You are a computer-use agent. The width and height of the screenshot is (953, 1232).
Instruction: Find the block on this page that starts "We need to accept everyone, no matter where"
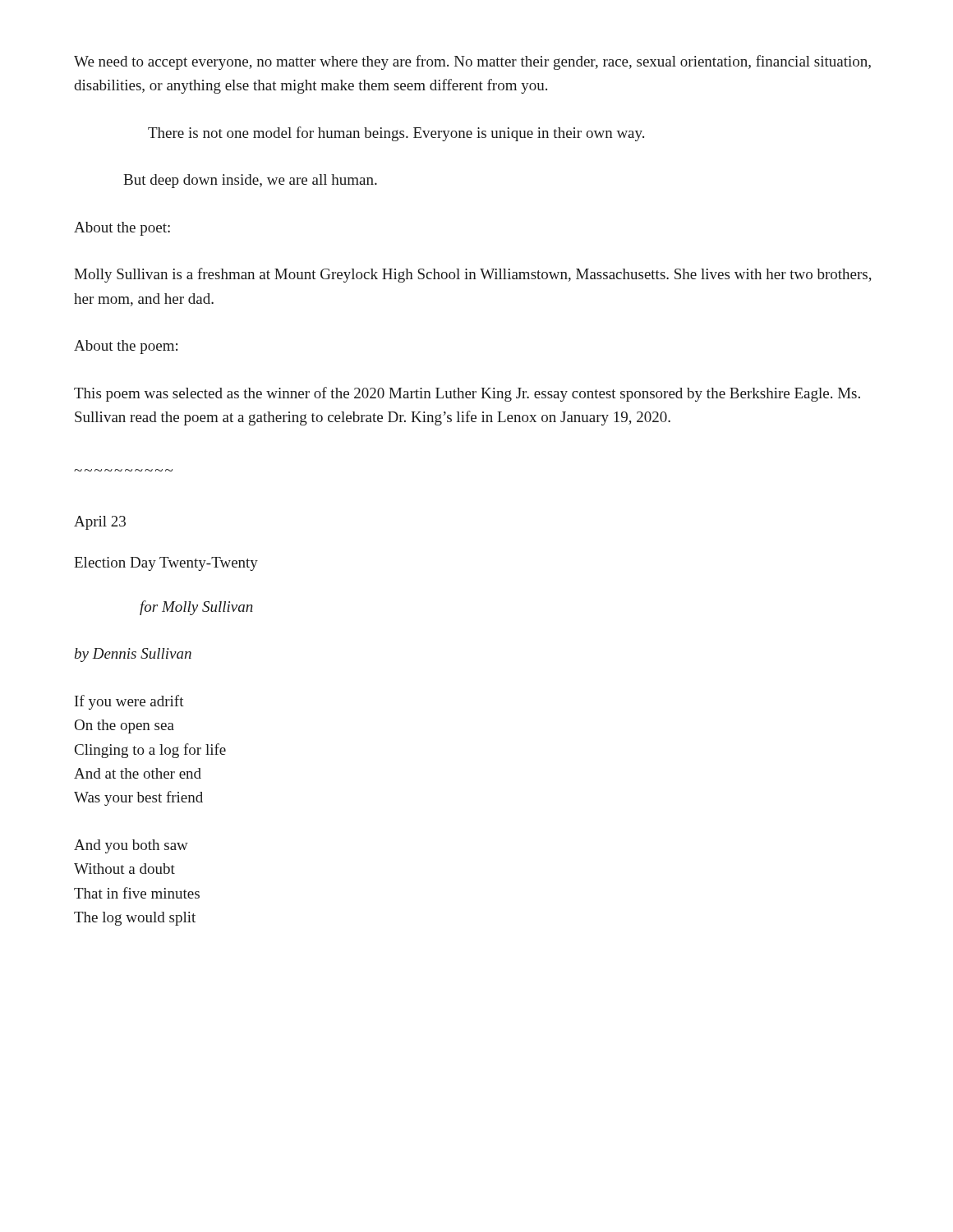pos(473,73)
